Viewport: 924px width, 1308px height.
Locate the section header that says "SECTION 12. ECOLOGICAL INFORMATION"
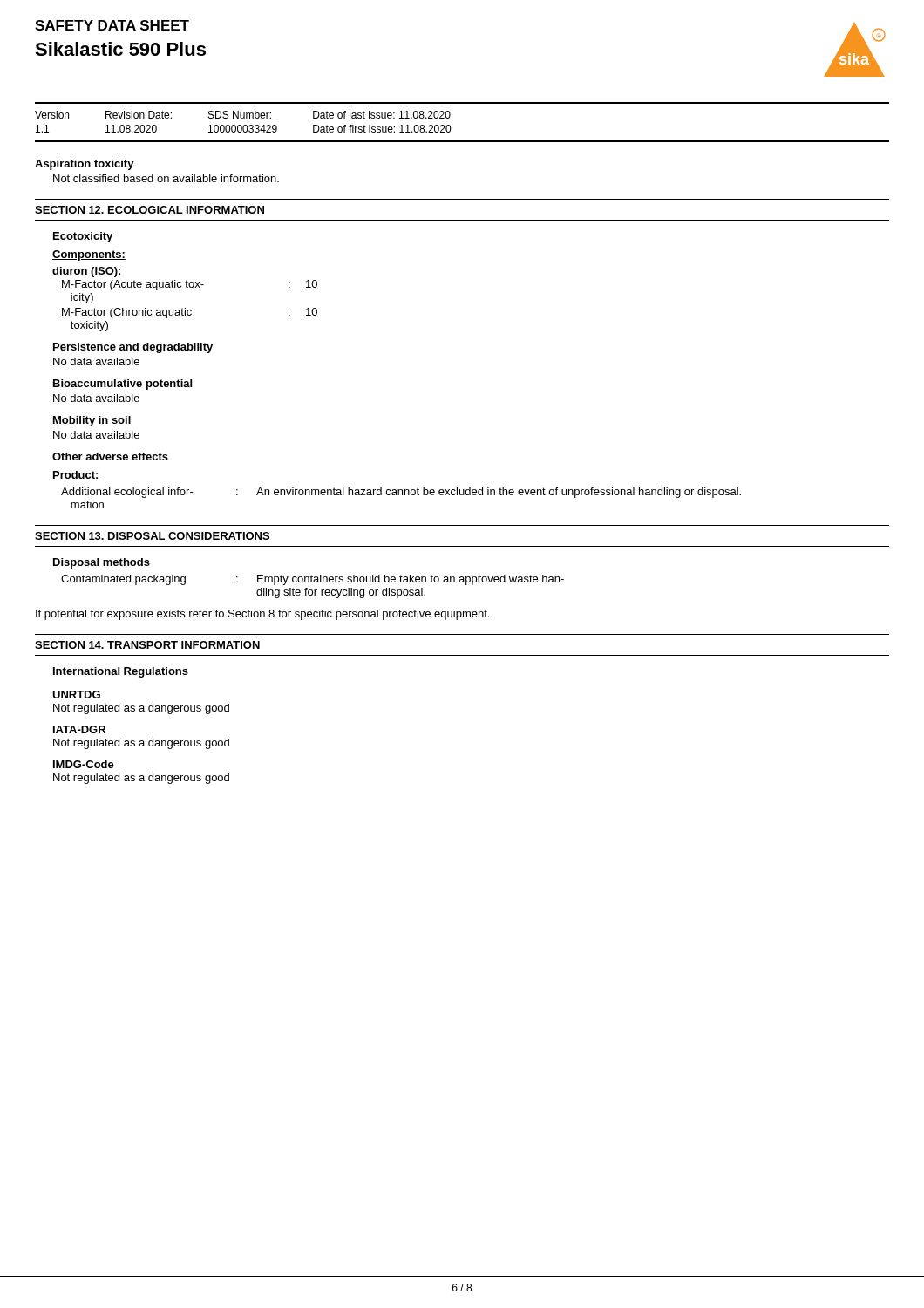150,210
